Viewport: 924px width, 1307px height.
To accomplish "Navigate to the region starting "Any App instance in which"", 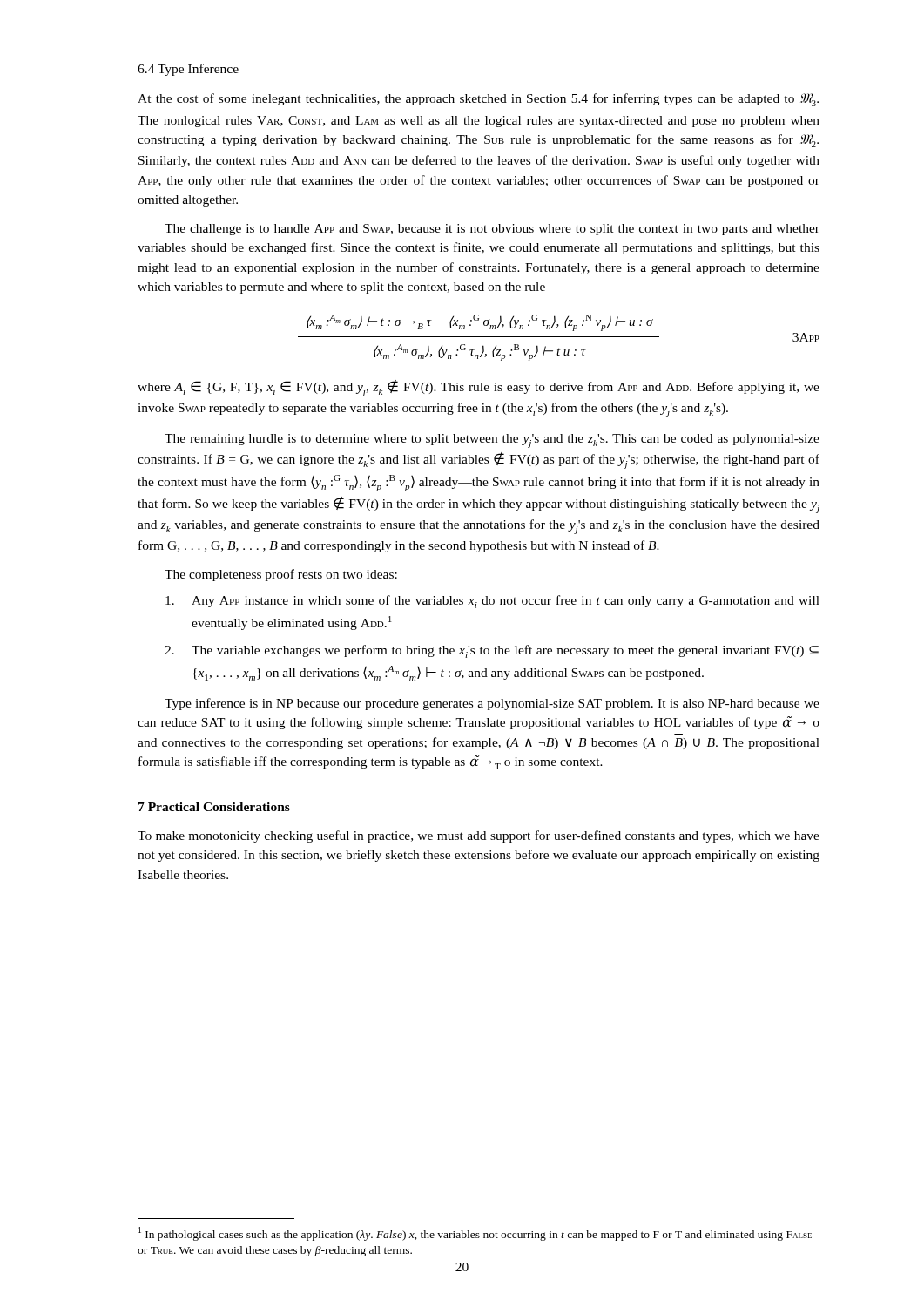I will pos(492,612).
